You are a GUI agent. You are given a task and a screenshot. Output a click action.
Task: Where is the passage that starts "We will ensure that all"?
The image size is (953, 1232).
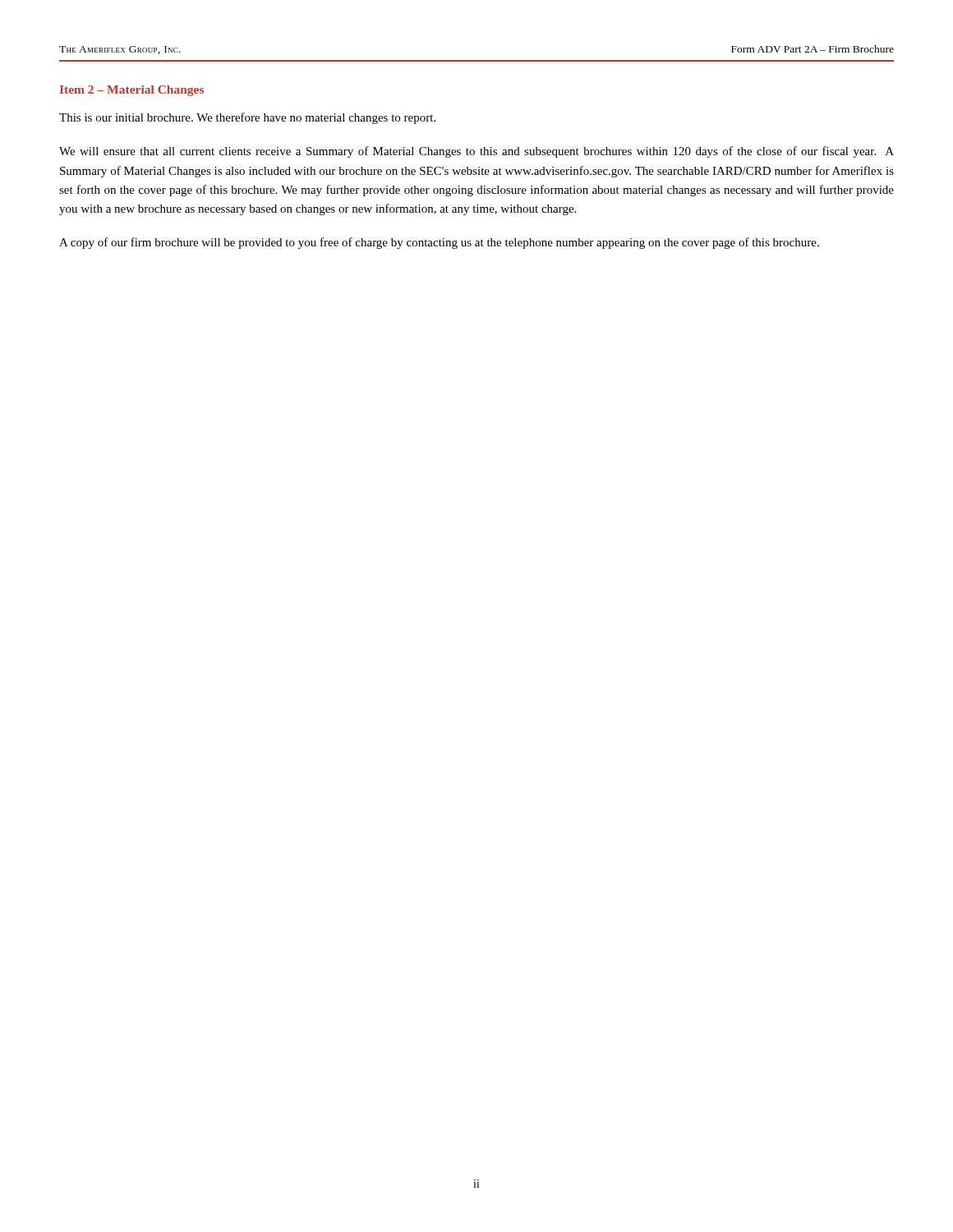tap(476, 180)
